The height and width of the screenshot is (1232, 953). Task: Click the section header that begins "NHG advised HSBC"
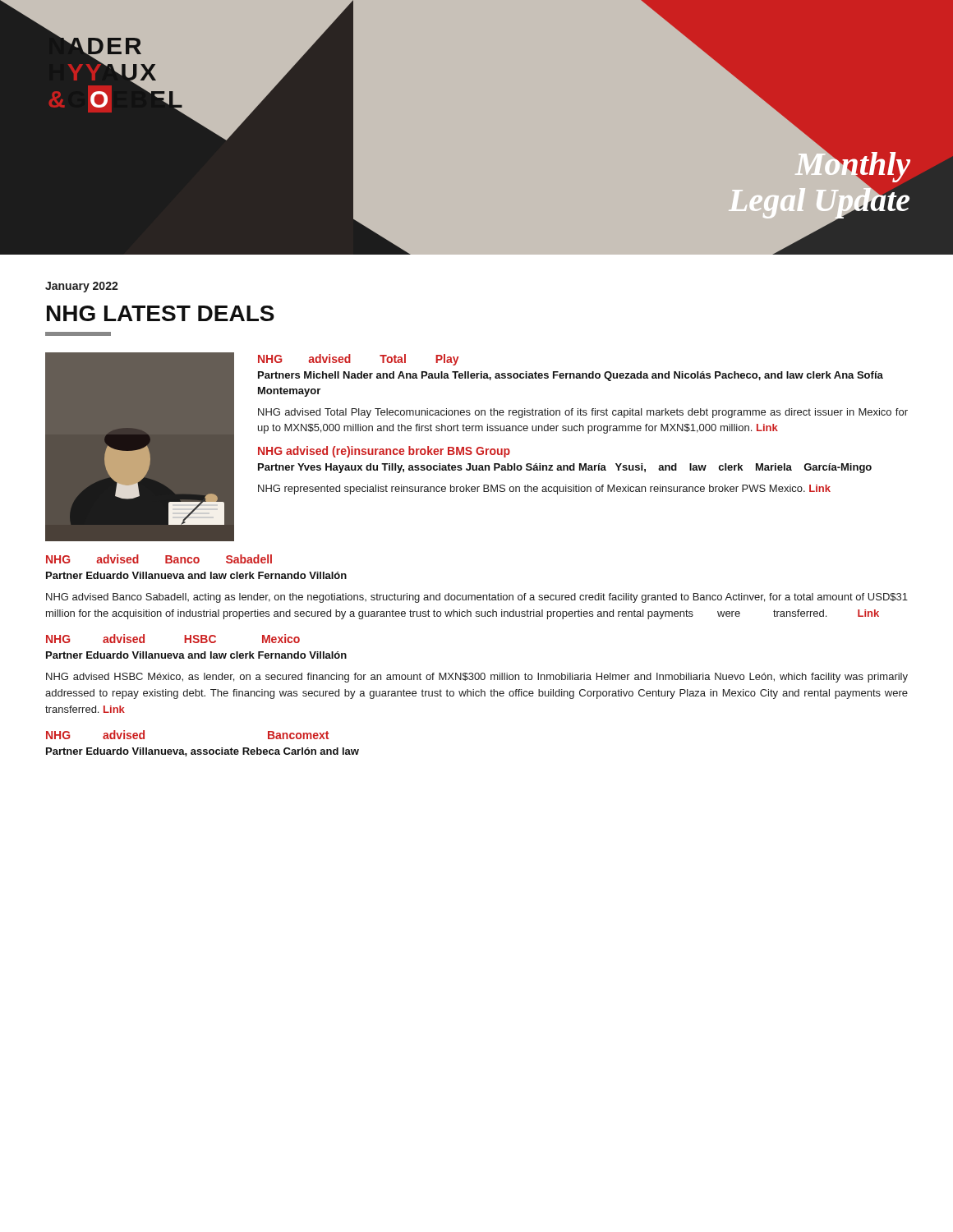pyautogui.click(x=173, y=639)
